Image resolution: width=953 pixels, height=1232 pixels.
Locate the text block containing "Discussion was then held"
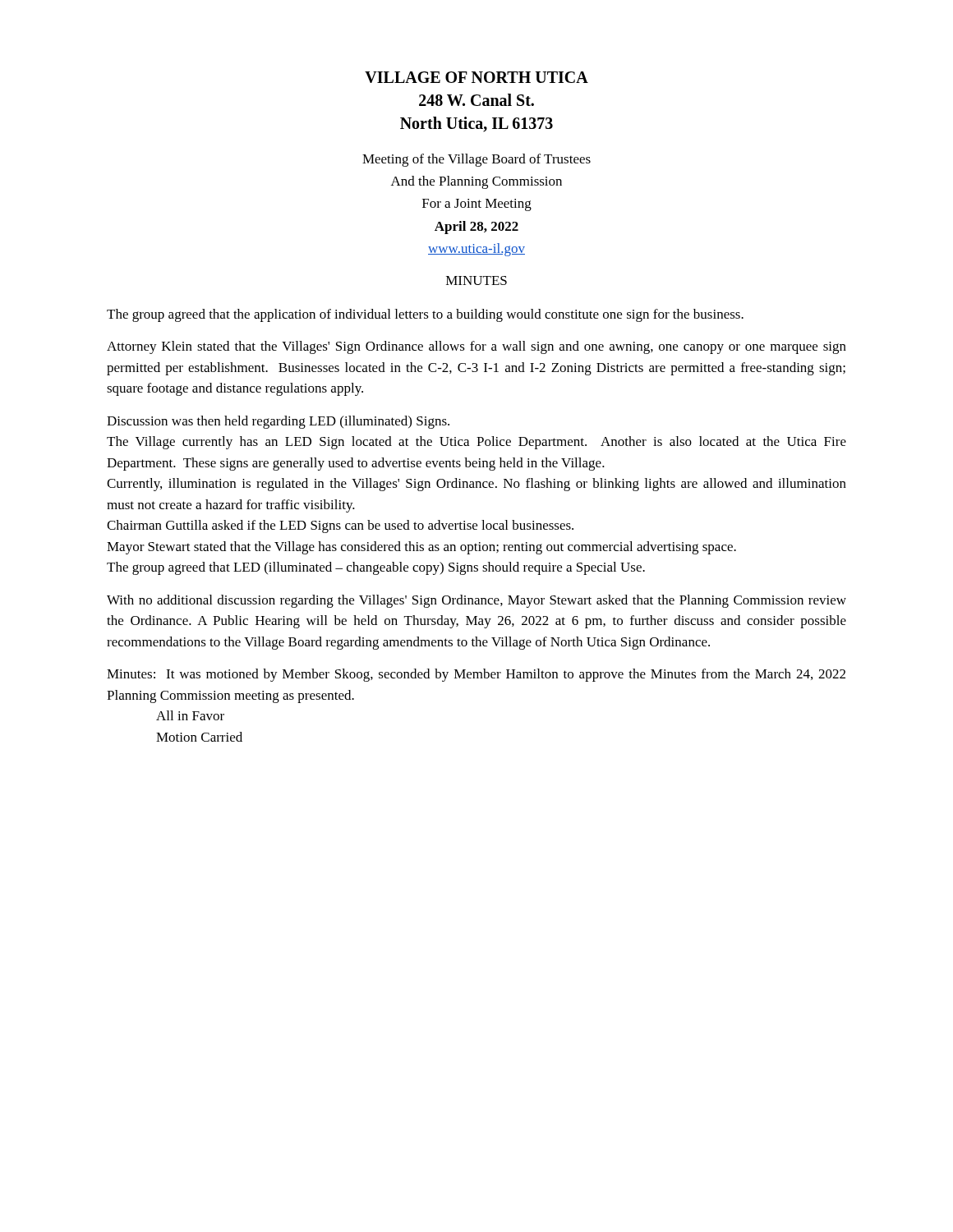(x=279, y=421)
